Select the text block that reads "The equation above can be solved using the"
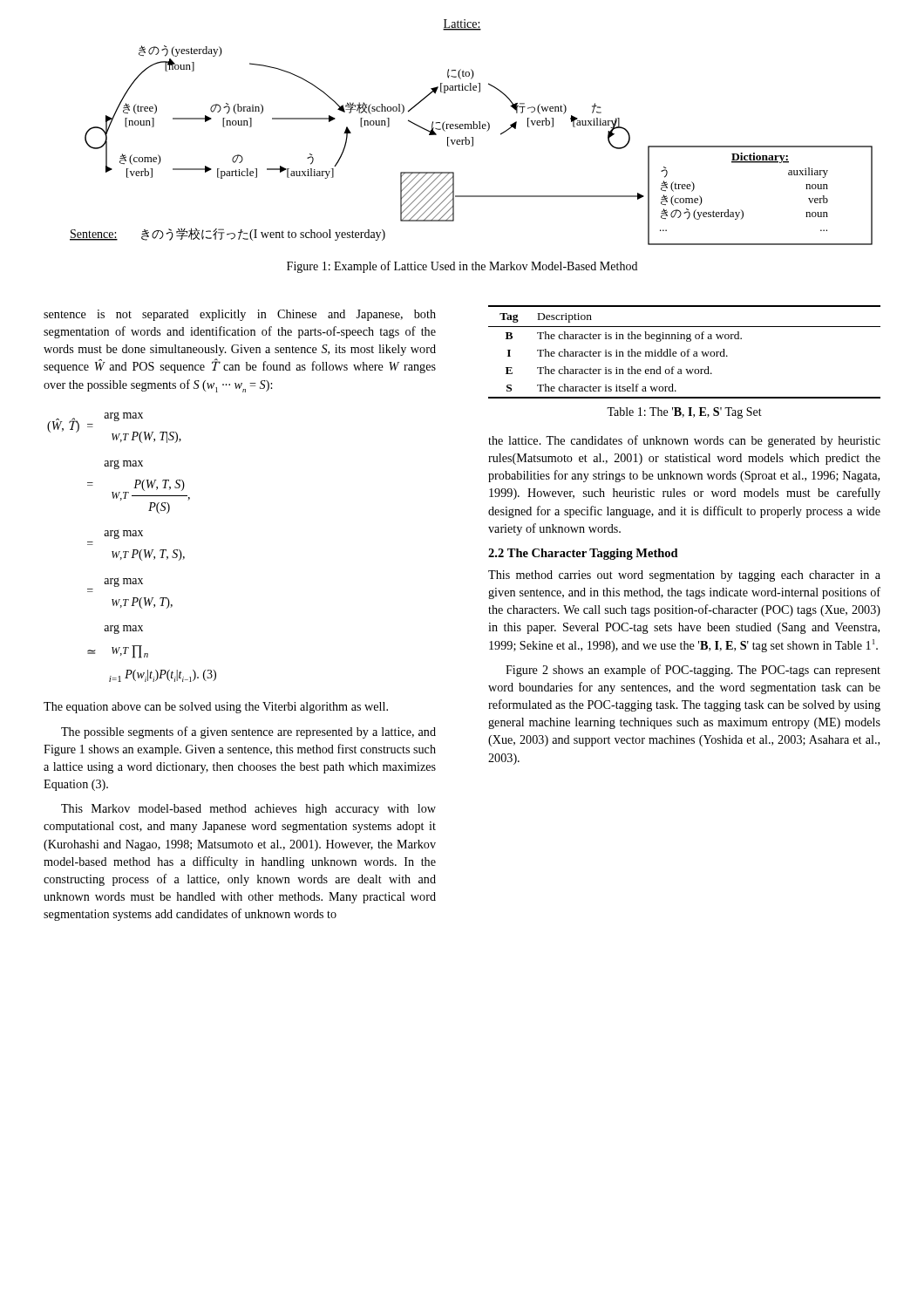Image resolution: width=924 pixels, height=1308 pixels. [240, 811]
